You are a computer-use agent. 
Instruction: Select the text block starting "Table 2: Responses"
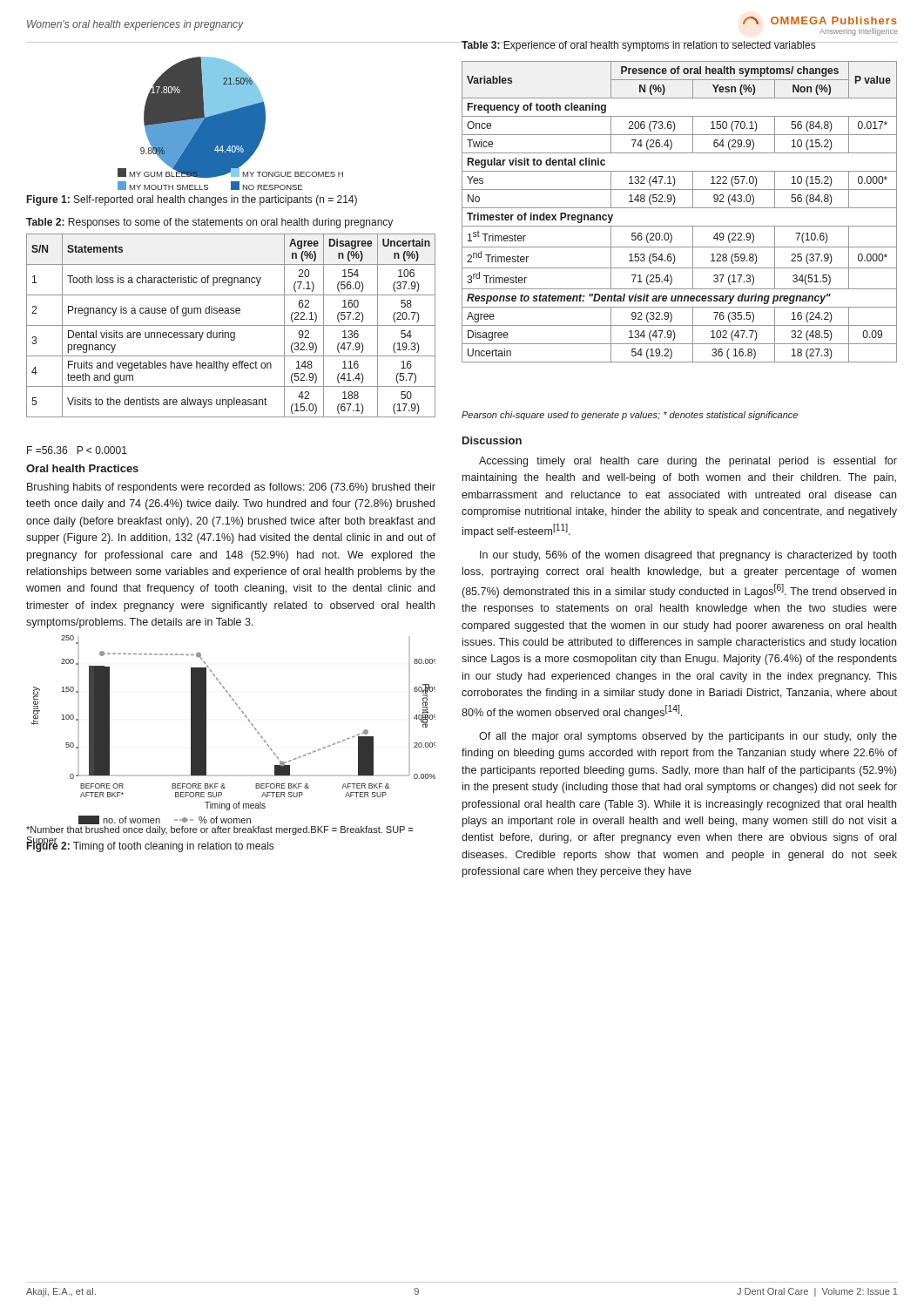pyautogui.click(x=210, y=222)
